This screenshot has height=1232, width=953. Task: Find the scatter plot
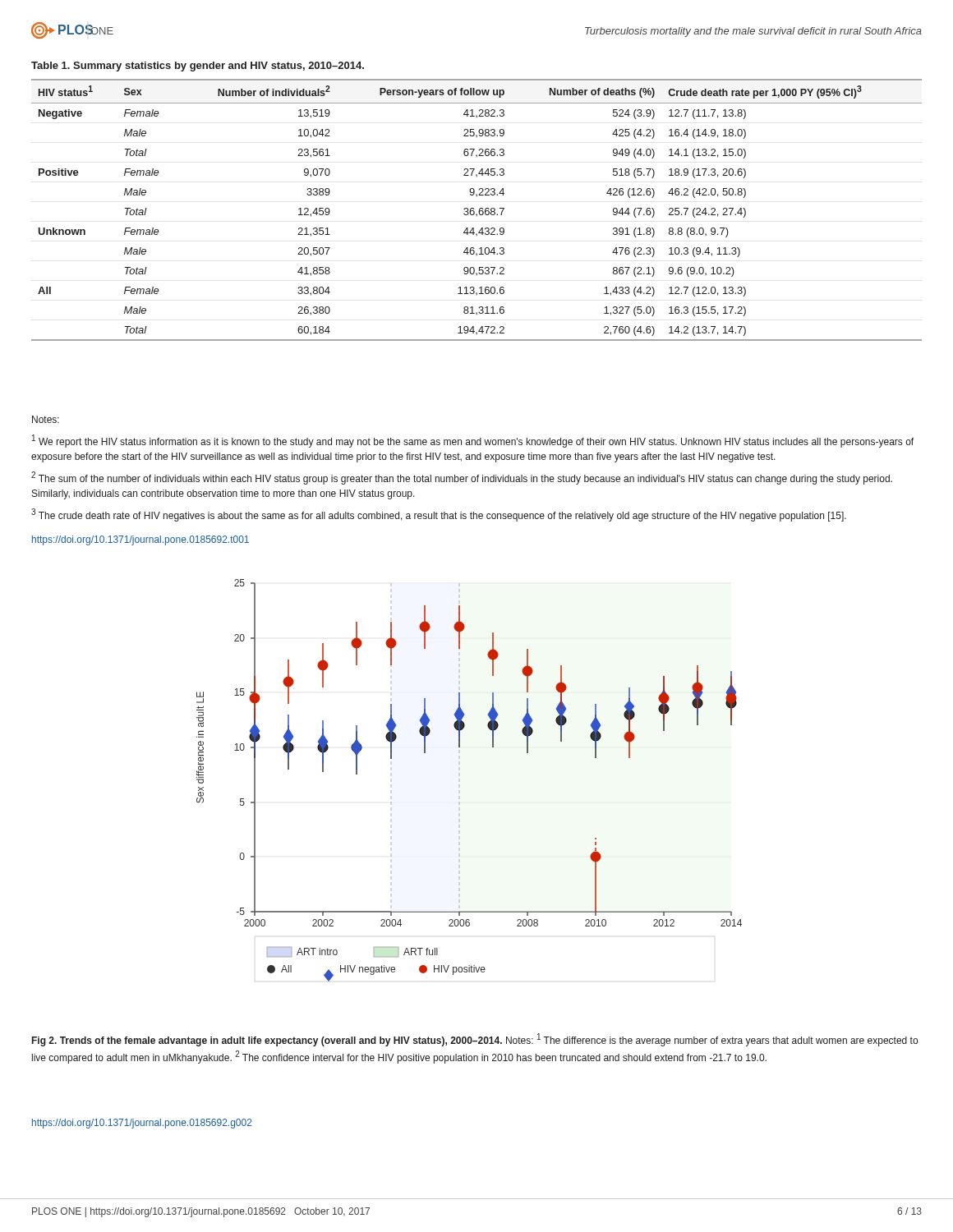click(476, 780)
